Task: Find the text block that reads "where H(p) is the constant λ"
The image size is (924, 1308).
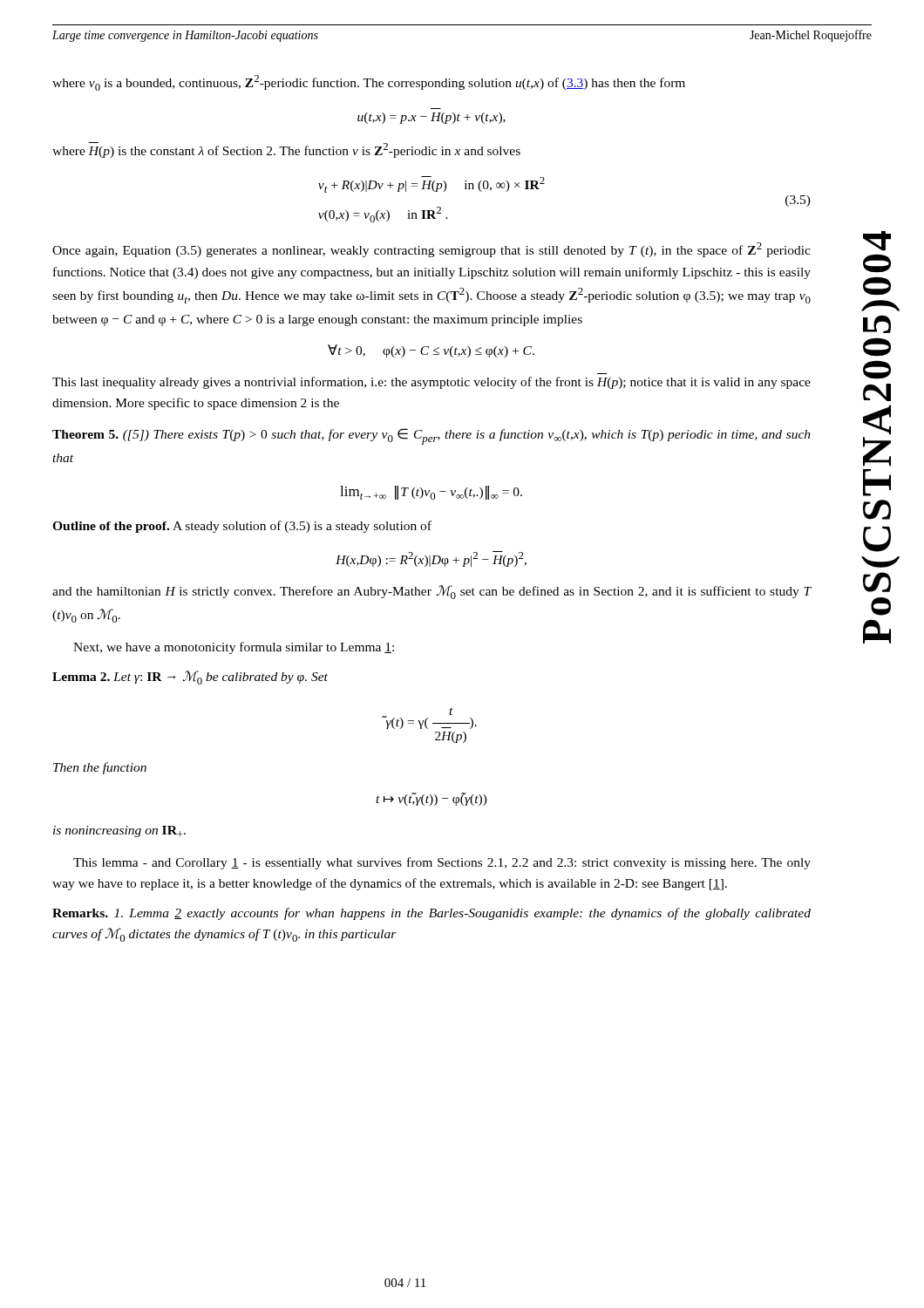Action: [286, 149]
